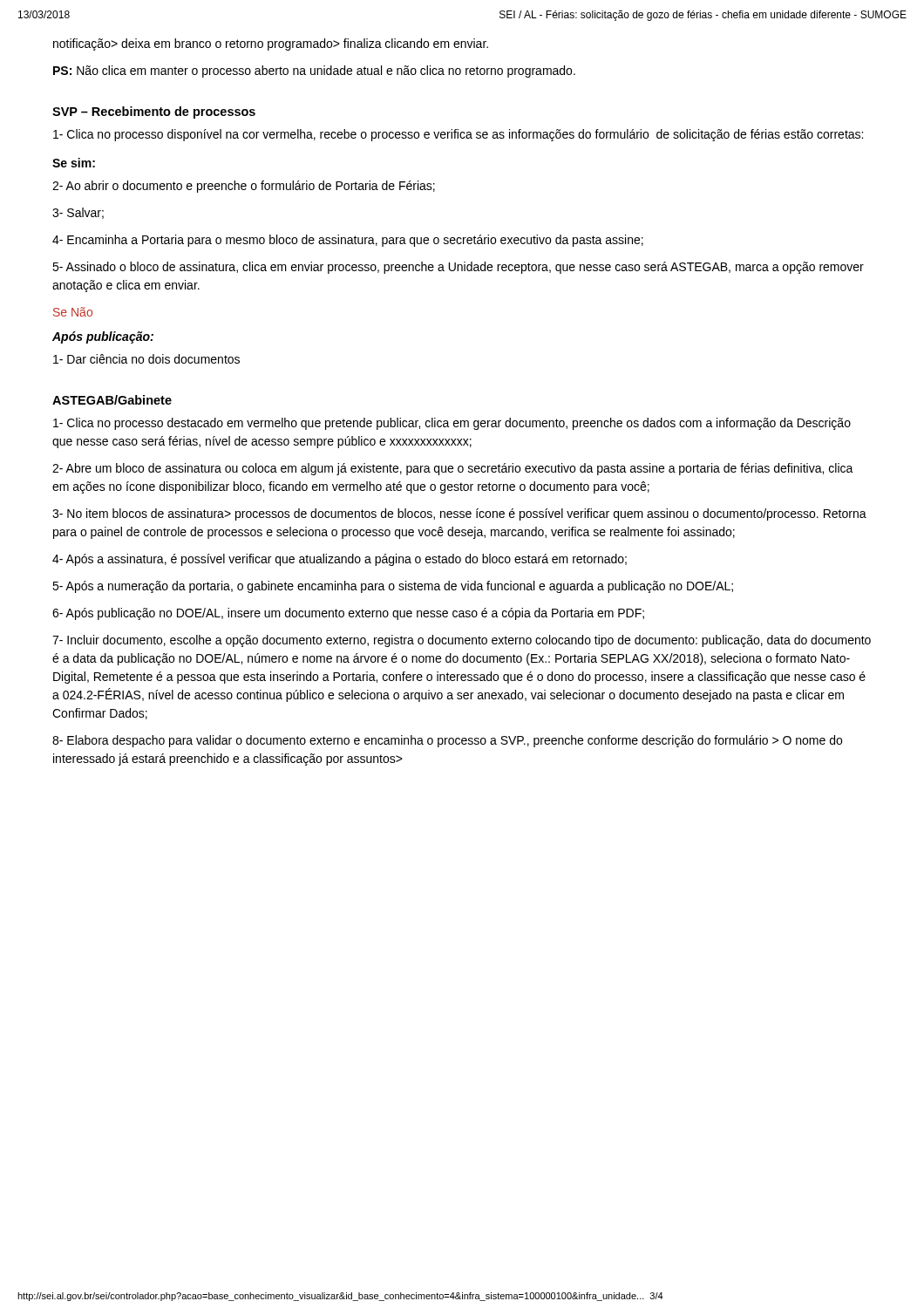Find the element starting "4- Encaminha a Portaria para o"
Screen dimensions: 1308x924
point(348,240)
